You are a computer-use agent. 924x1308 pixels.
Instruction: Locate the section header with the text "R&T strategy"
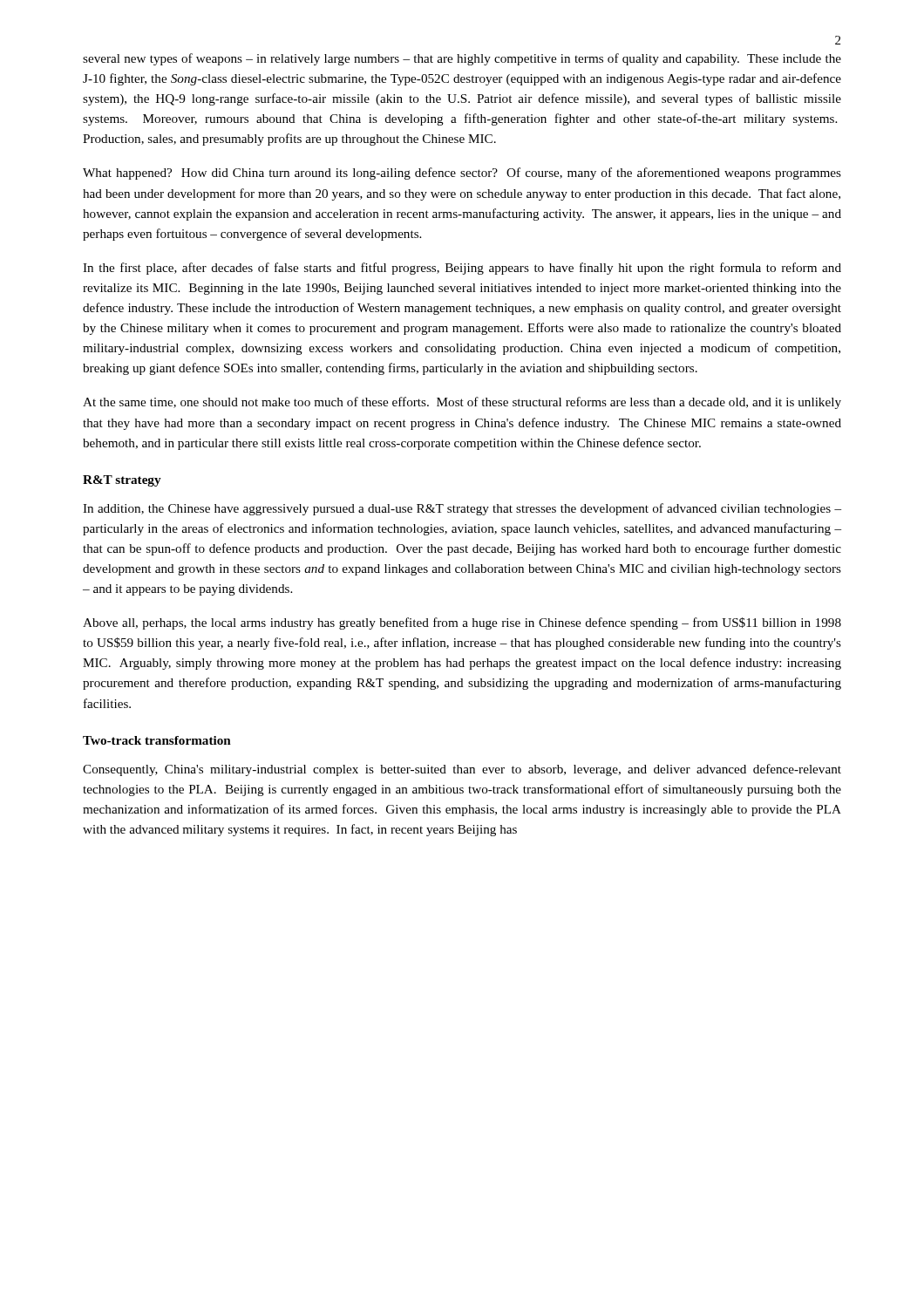click(122, 479)
